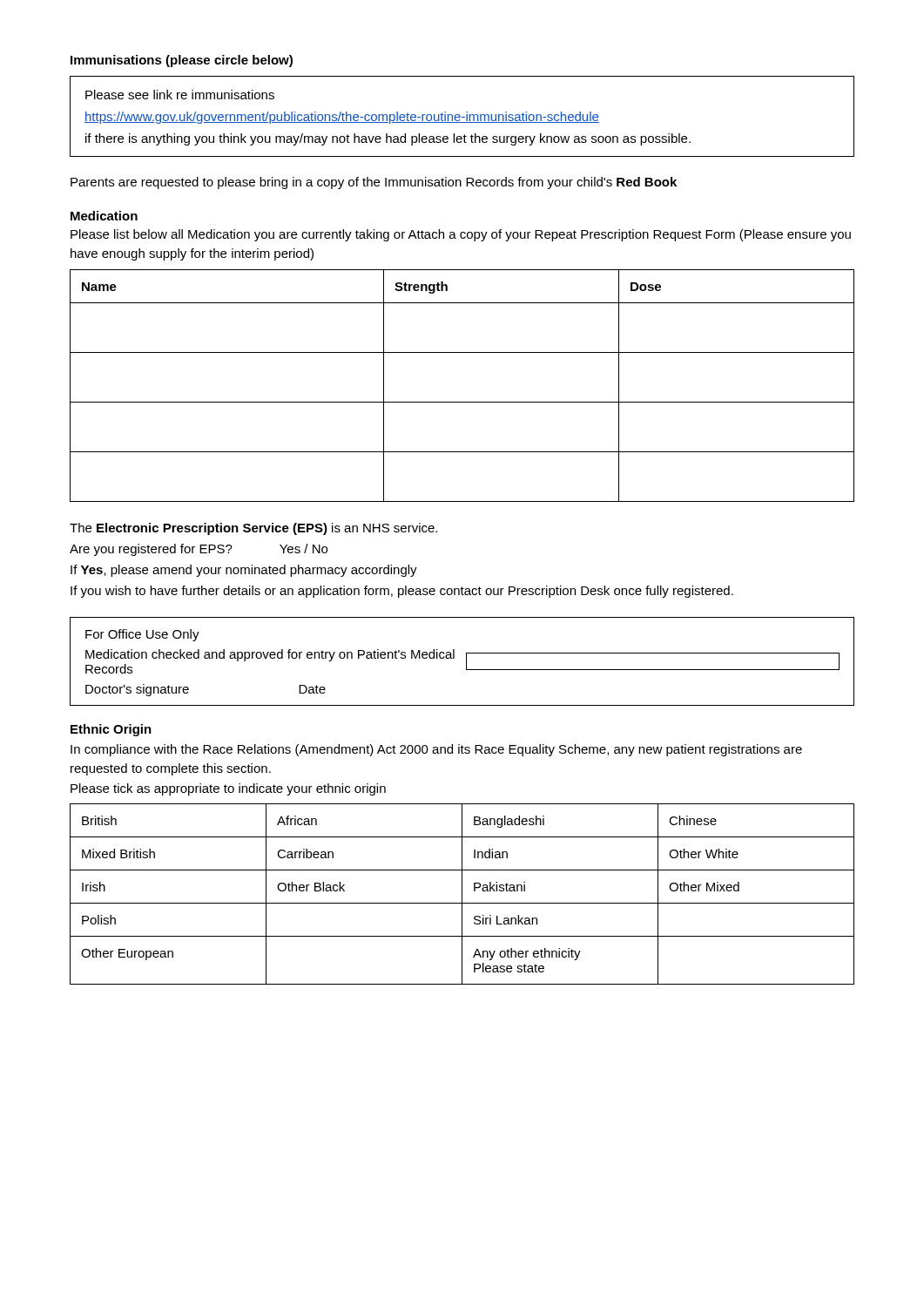Image resolution: width=924 pixels, height=1307 pixels.
Task: Where is the passage that starts "In compliance with the"?
Action: [x=436, y=750]
